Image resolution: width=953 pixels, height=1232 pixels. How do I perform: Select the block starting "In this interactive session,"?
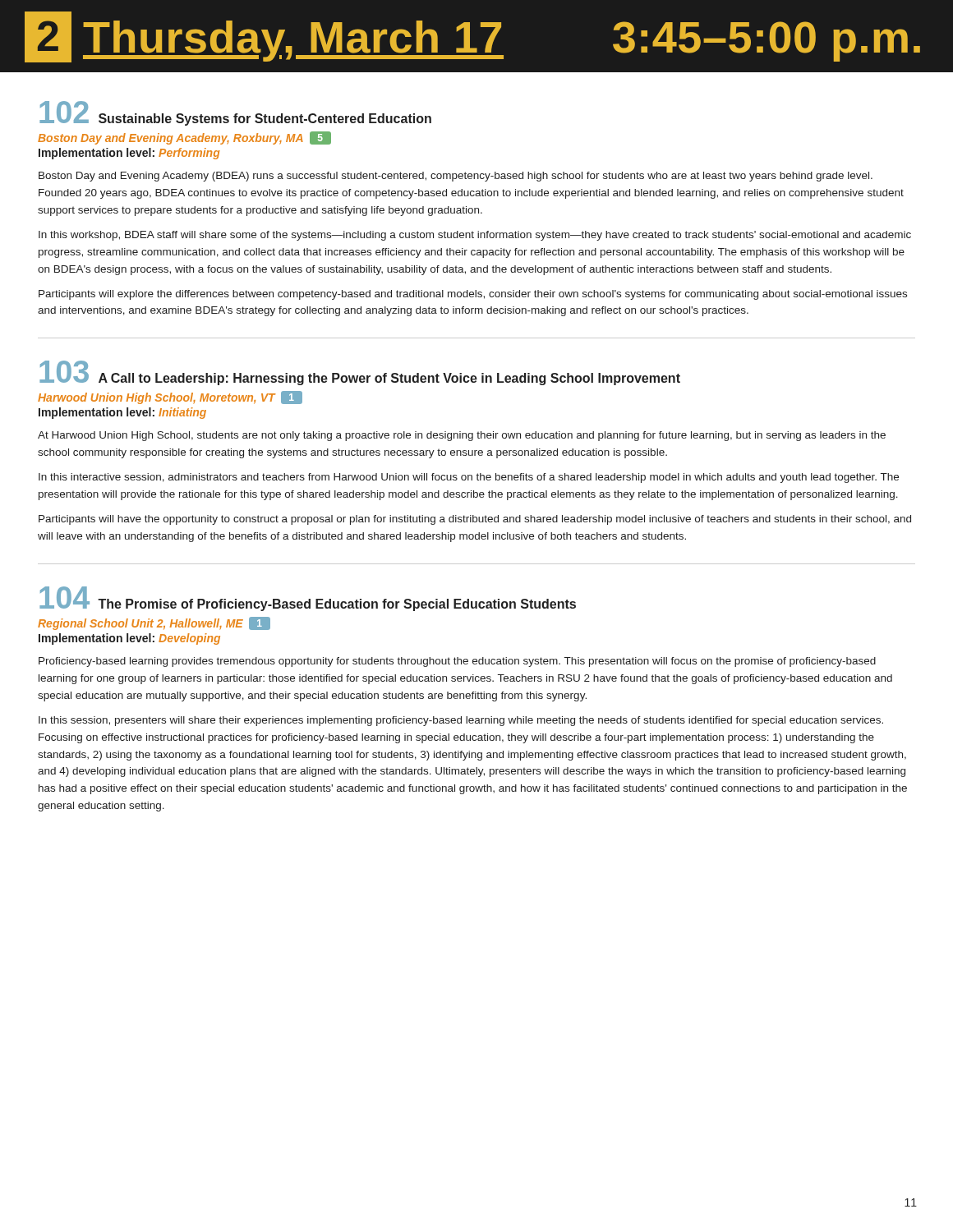pyautogui.click(x=469, y=486)
